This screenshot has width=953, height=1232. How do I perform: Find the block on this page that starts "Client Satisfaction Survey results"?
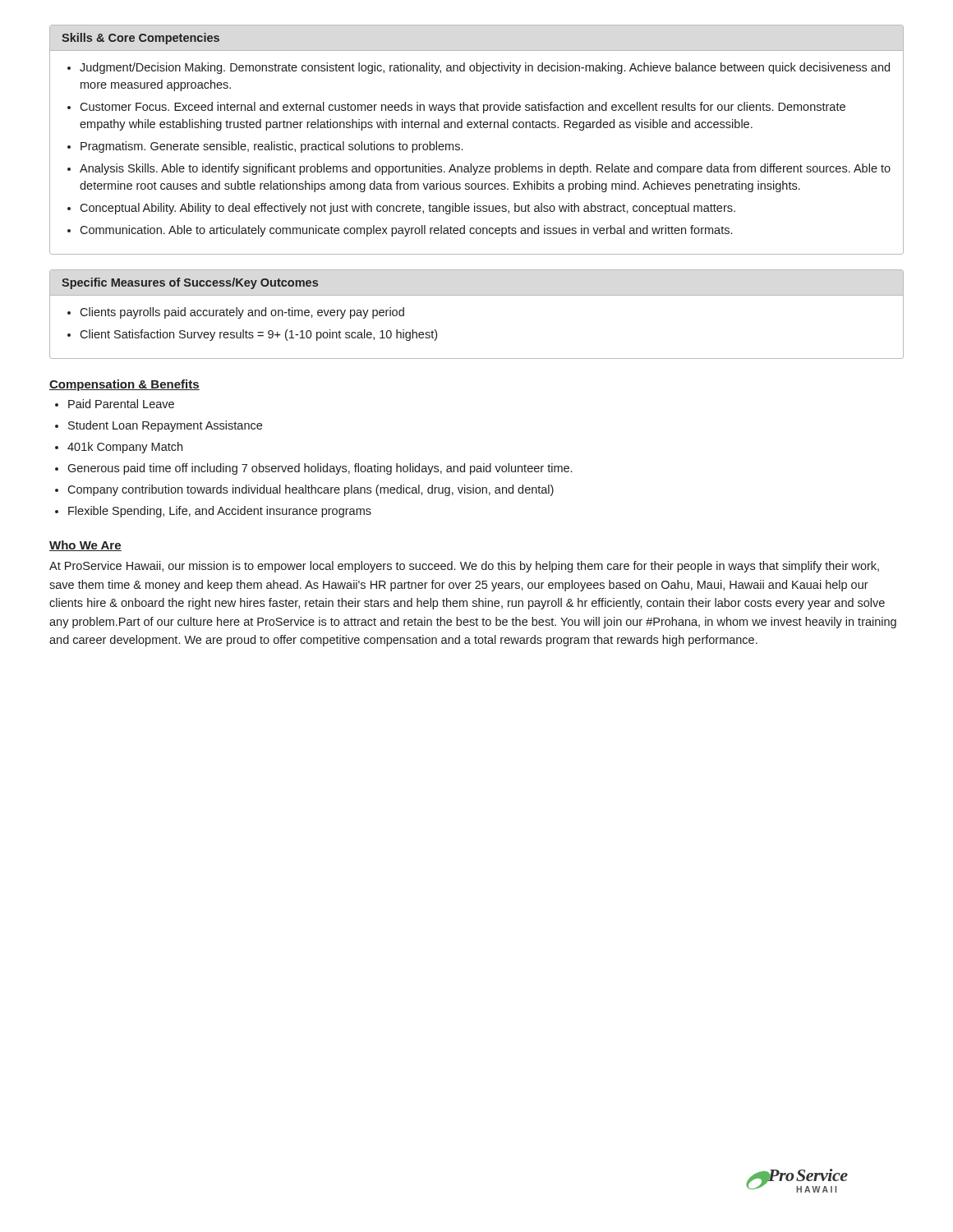pos(259,334)
